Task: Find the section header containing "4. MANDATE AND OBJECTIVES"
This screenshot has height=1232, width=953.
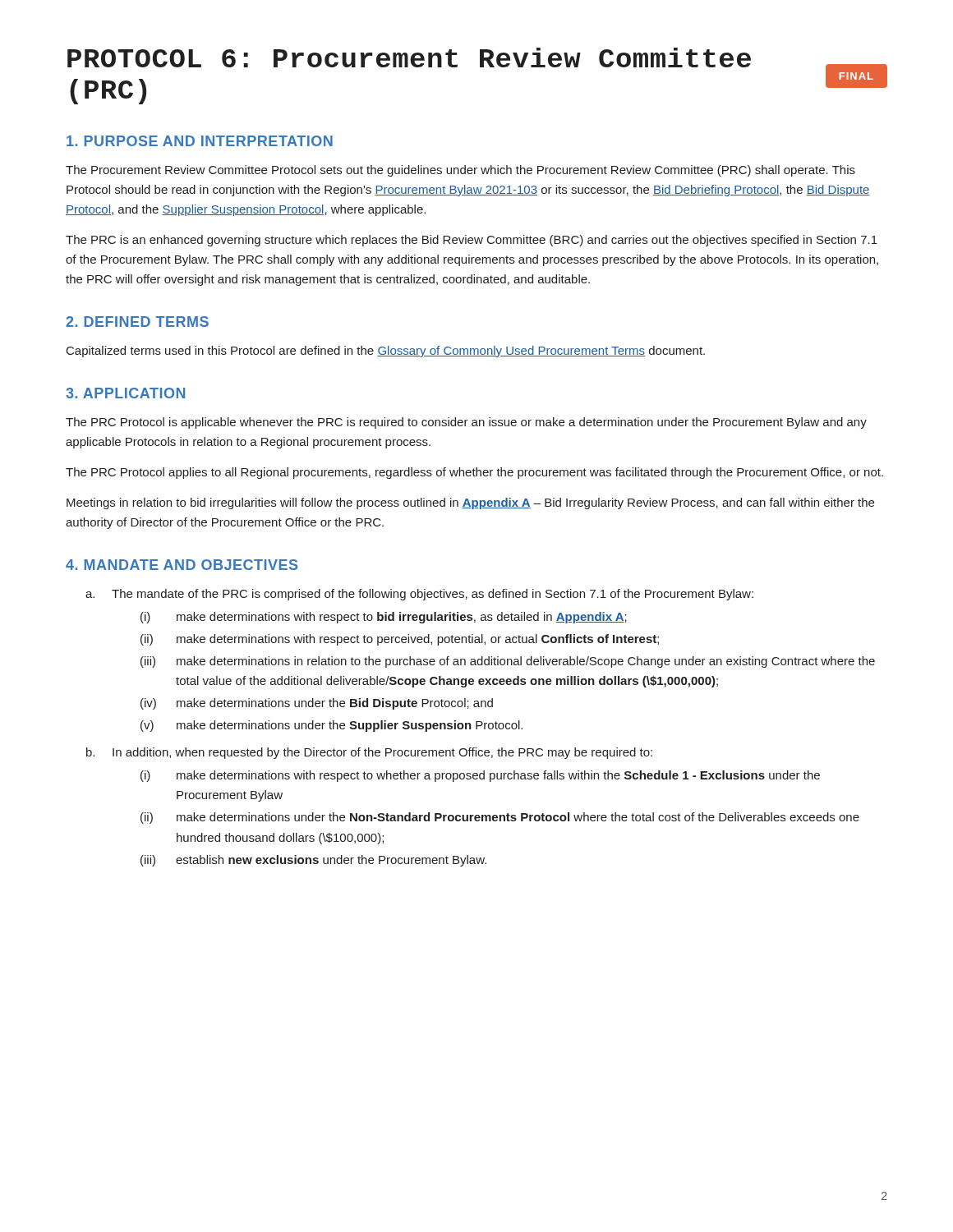Action: (182, 565)
